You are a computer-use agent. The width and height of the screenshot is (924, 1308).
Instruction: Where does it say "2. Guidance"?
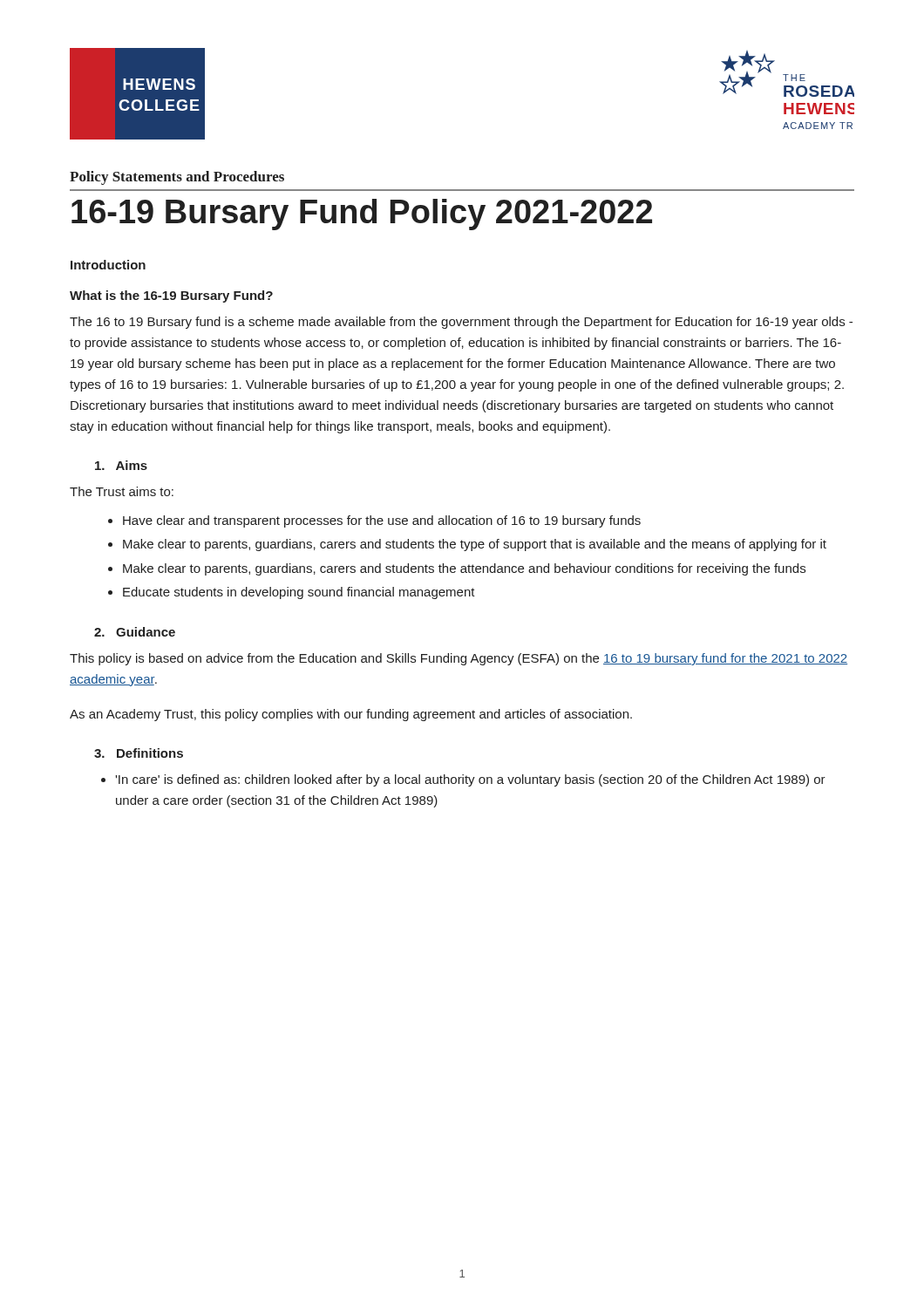135,632
